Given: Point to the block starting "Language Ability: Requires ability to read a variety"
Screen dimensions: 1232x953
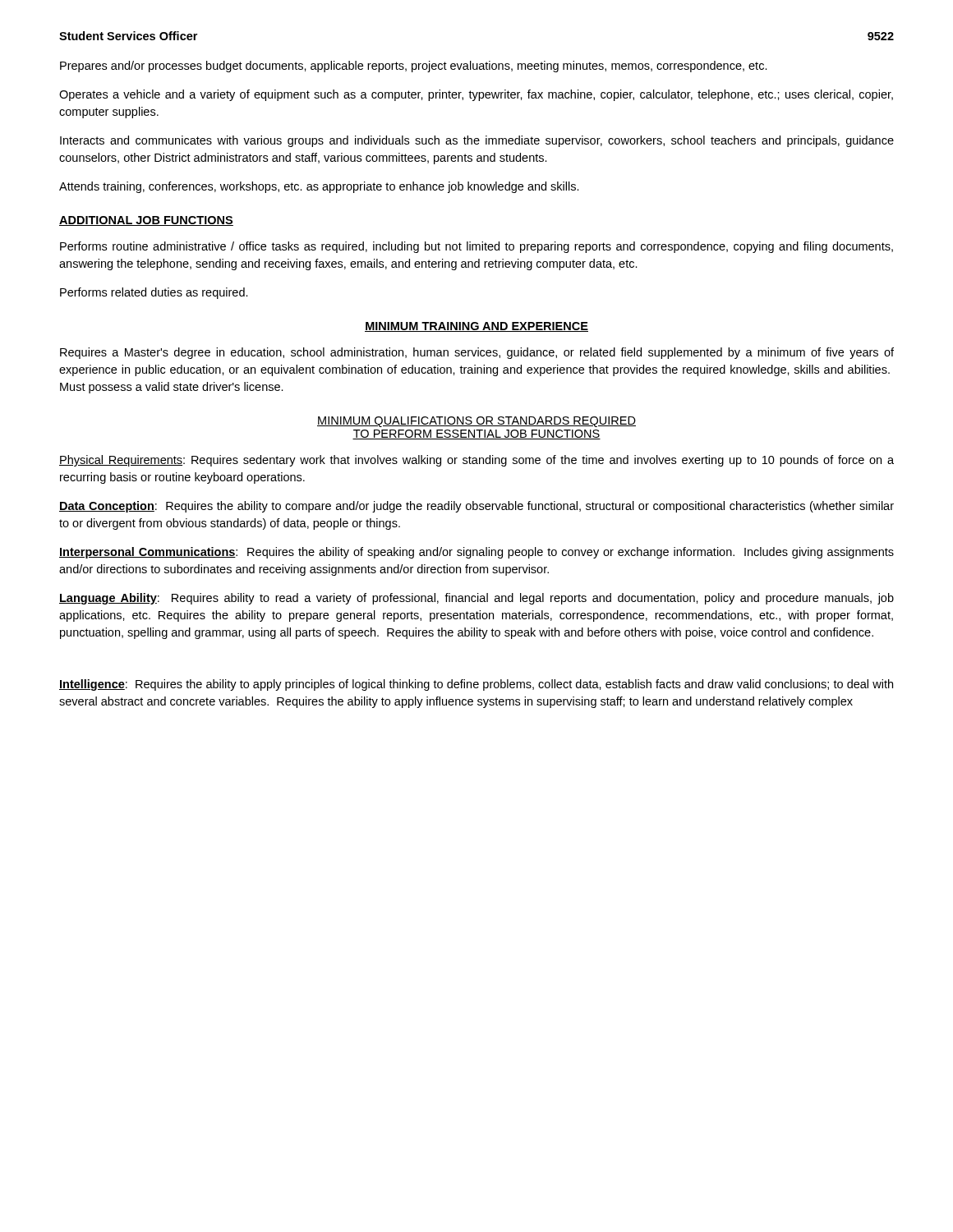Looking at the screenshot, I should [476, 616].
